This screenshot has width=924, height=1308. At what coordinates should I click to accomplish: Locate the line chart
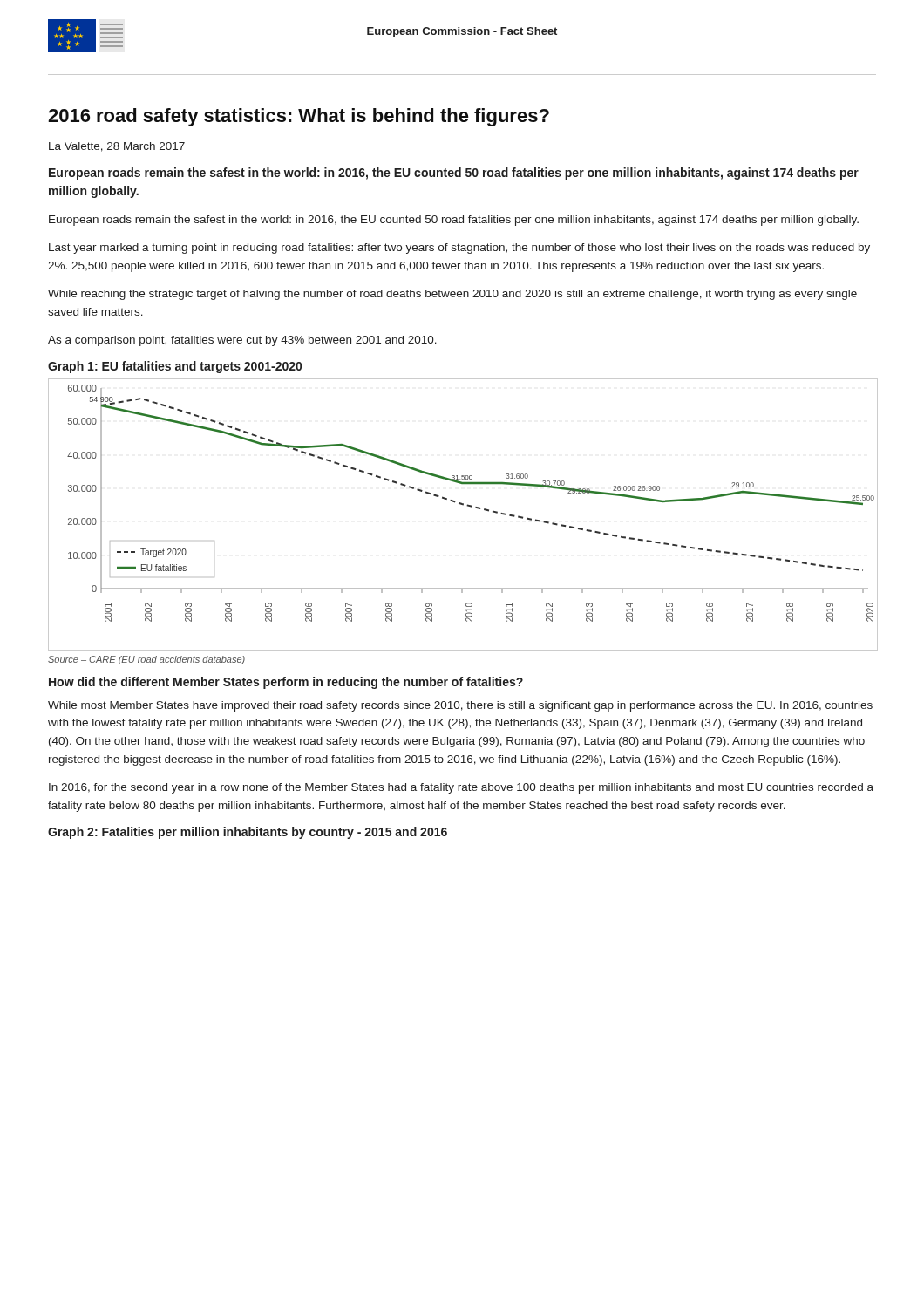coord(463,514)
